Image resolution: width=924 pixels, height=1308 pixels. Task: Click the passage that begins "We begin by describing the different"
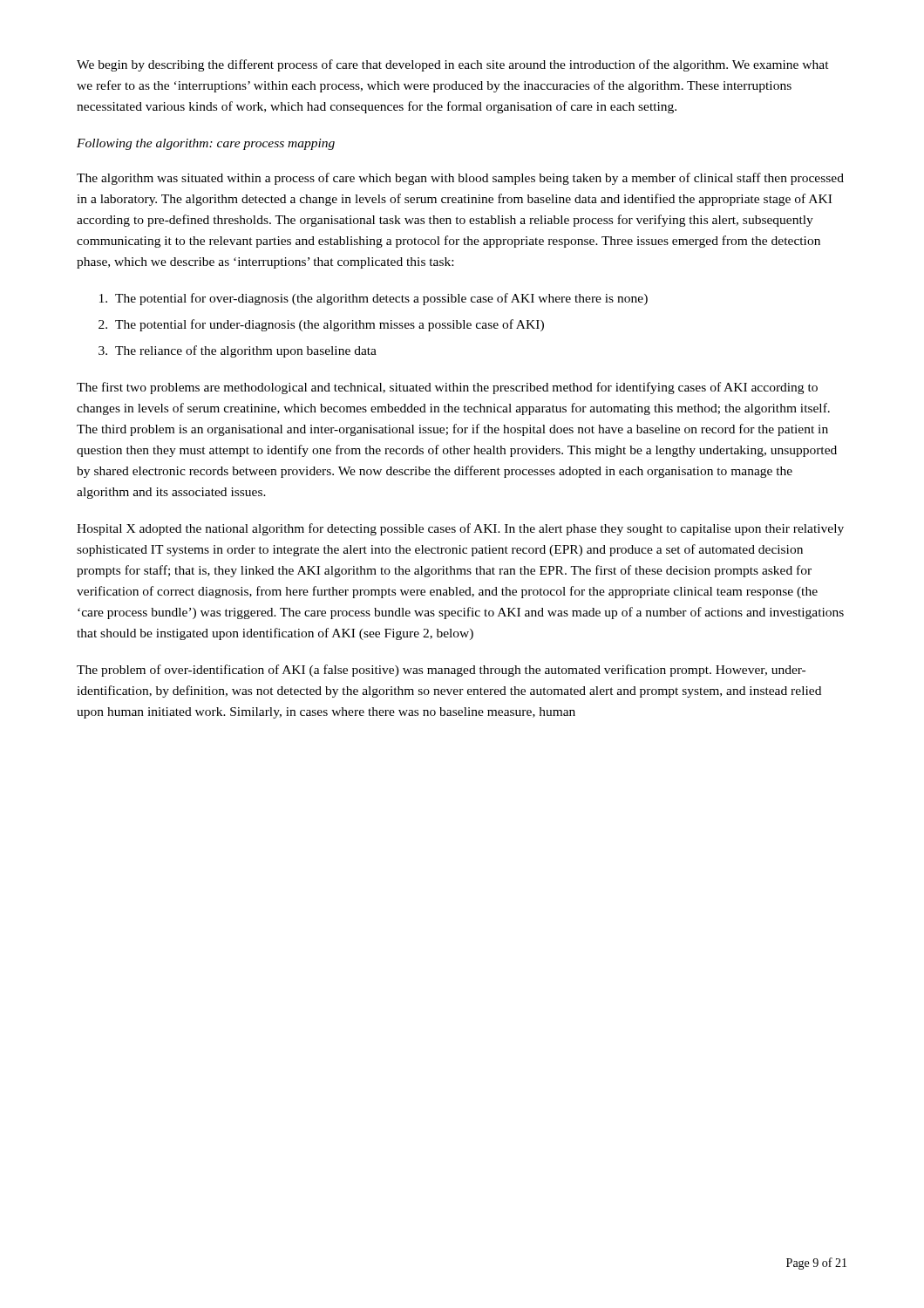click(x=453, y=85)
